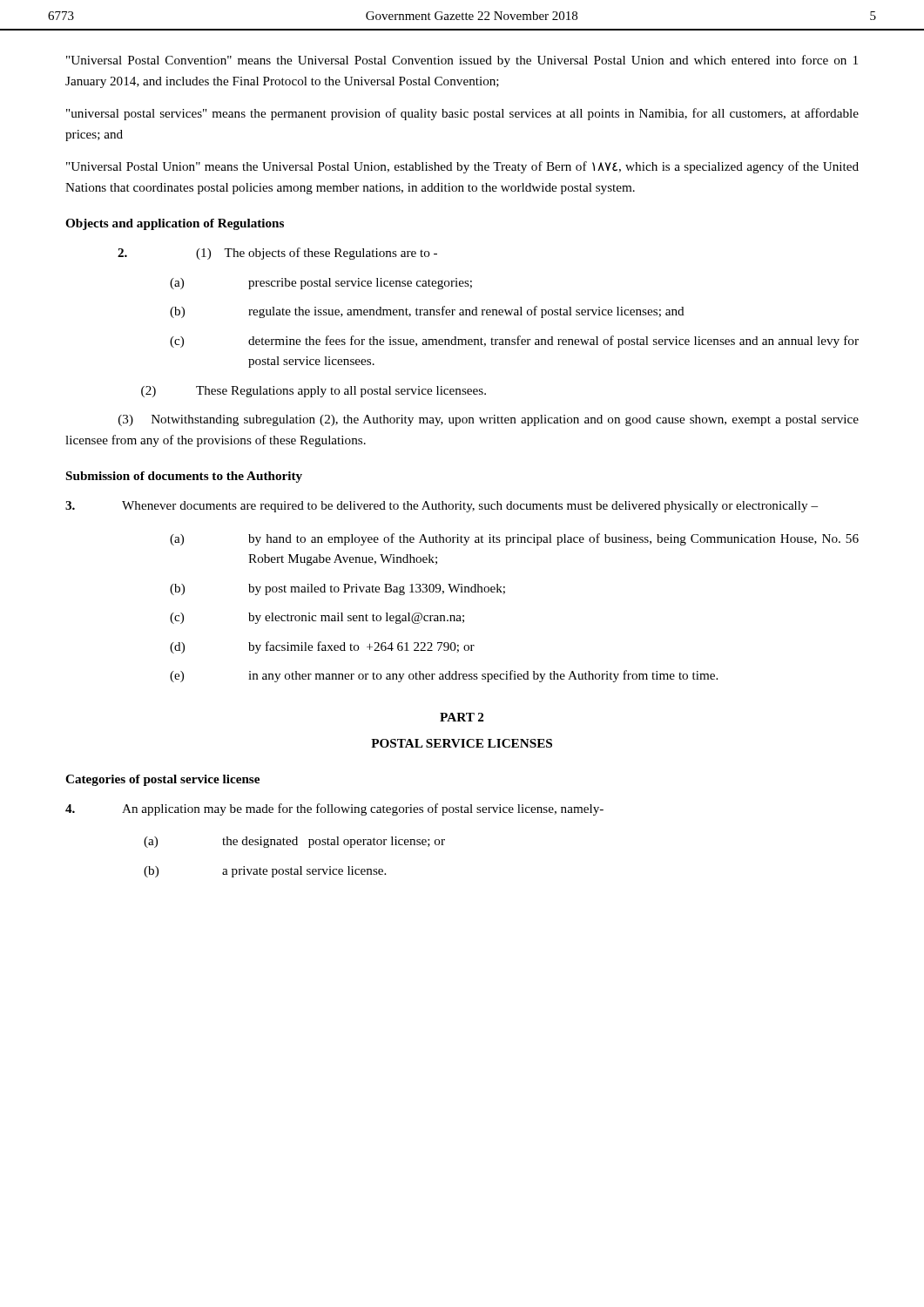
Task: Find the list item that reads "(a) the designated postal operator license; or"
Action: pyautogui.click(x=294, y=842)
